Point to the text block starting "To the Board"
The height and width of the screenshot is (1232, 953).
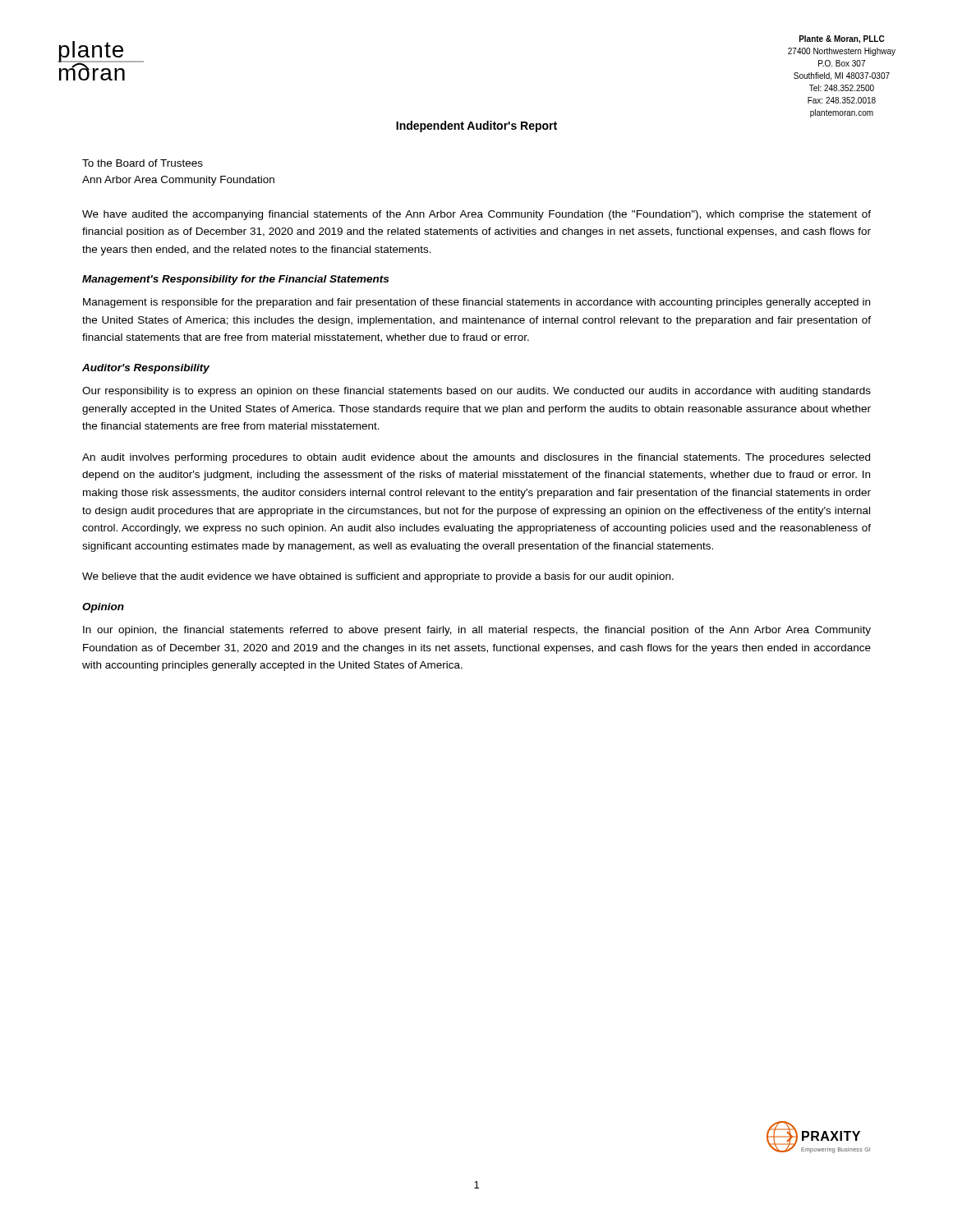coord(179,171)
